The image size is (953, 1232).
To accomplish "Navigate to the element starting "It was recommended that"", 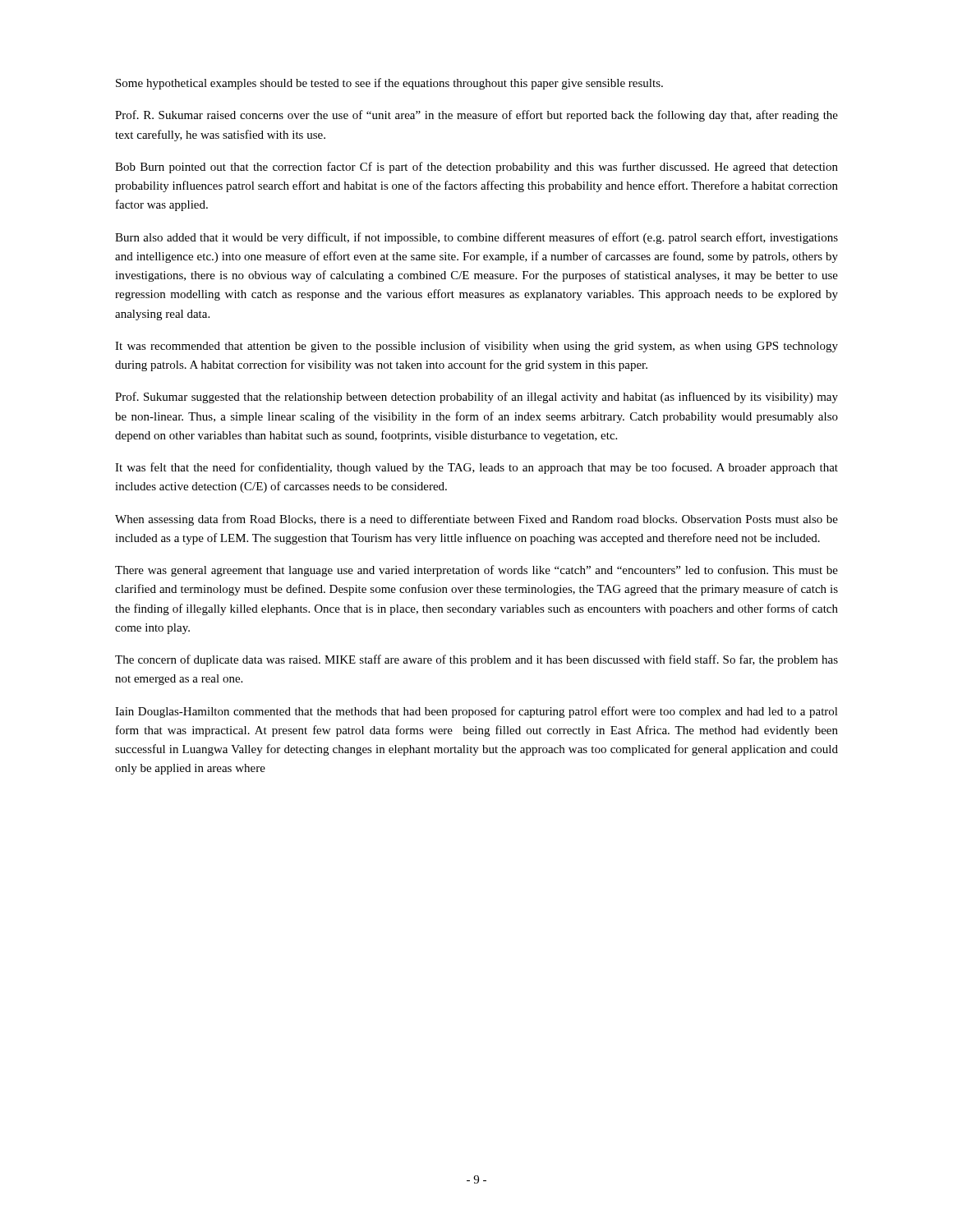I will pos(476,355).
